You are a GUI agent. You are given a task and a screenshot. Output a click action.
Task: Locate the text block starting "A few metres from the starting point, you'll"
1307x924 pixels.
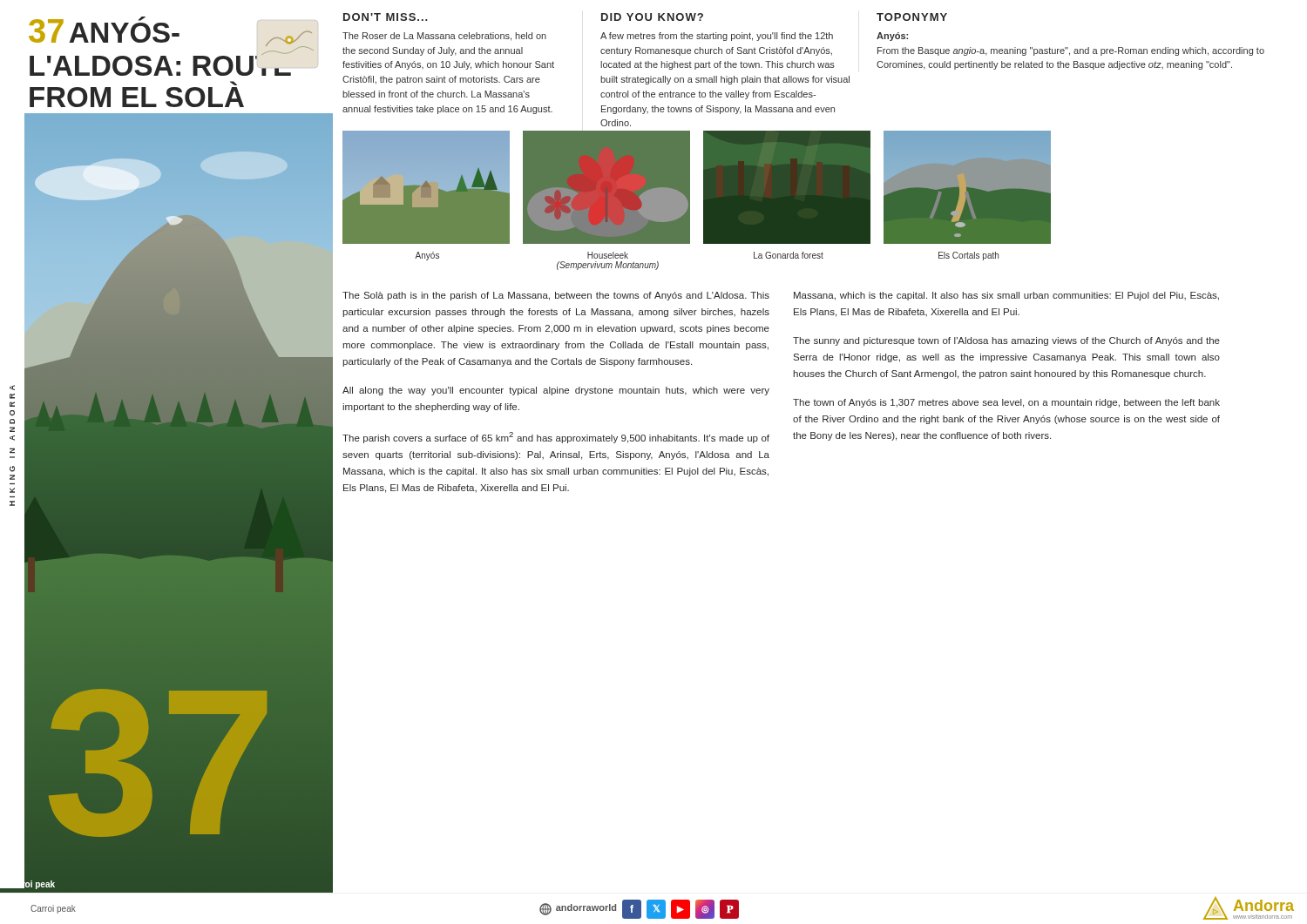point(725,79)
